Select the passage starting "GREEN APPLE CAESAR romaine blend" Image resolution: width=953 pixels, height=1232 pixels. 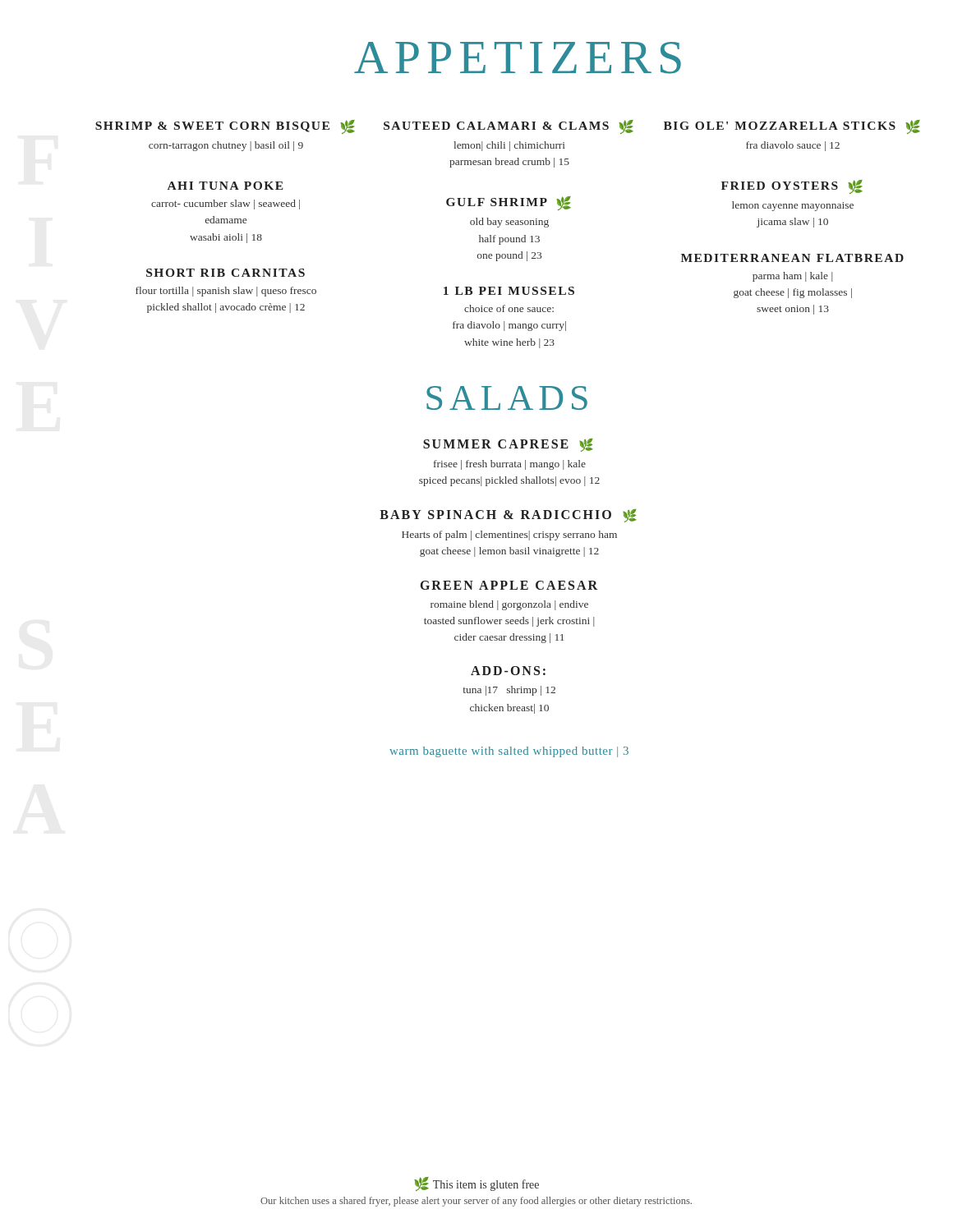tap(509, 612)
